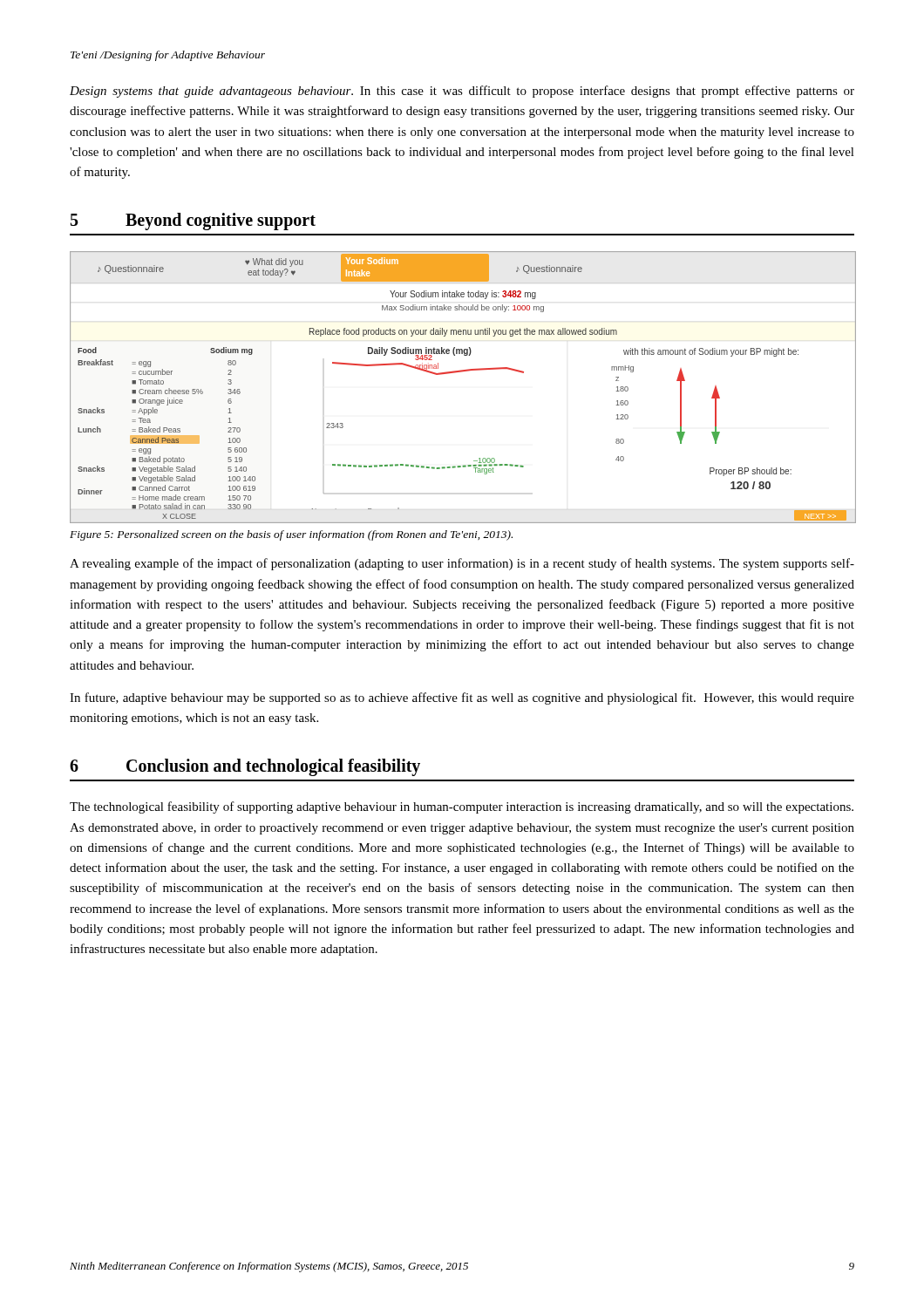Locate the section header with the text "5 Beyond cognitive support"
Image resolution: width=924 pixels, height=1308 pixels.
[x=193, y=220]
